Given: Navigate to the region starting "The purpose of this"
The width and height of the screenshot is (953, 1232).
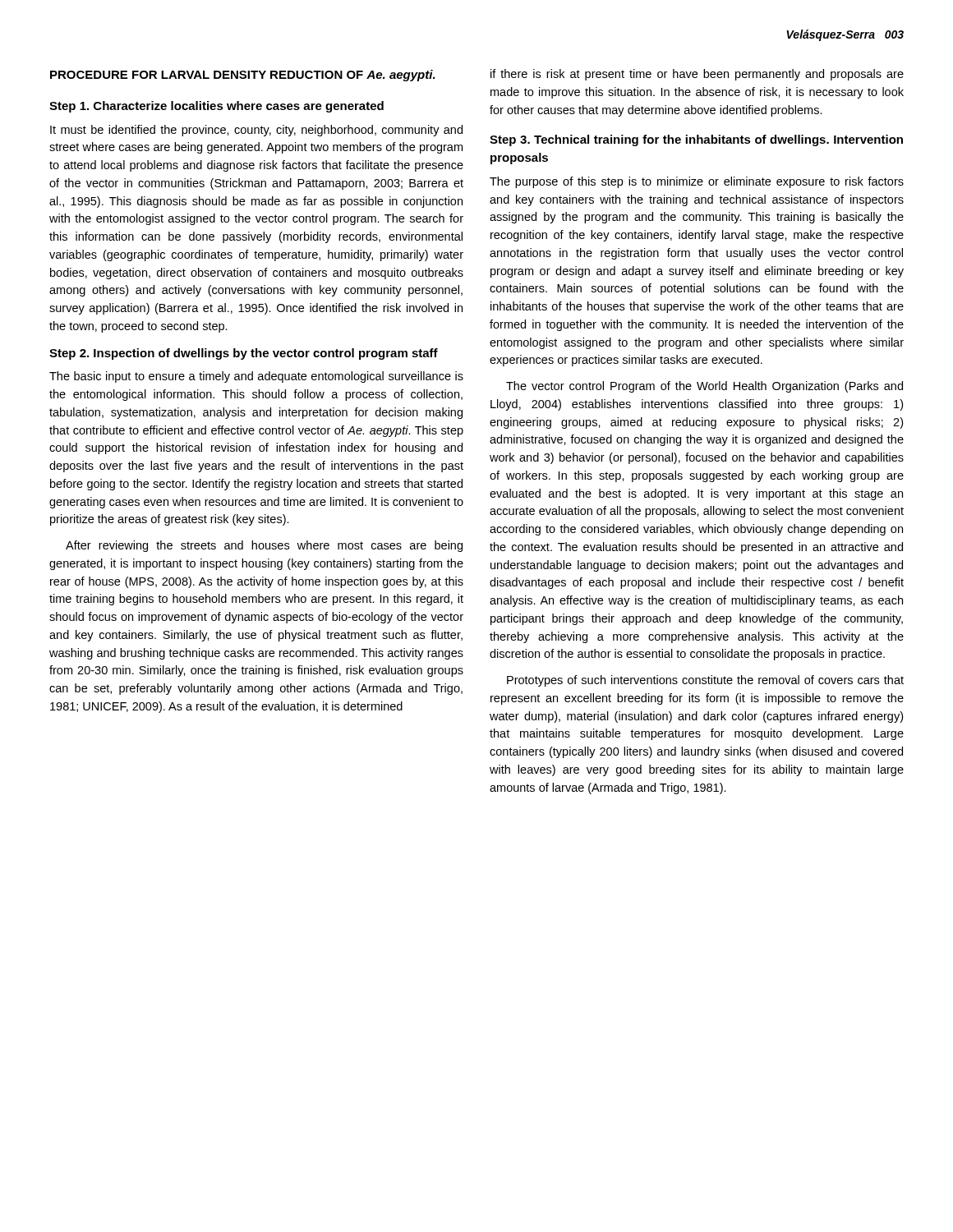Looking at the screenshot, I should point(697,485).
